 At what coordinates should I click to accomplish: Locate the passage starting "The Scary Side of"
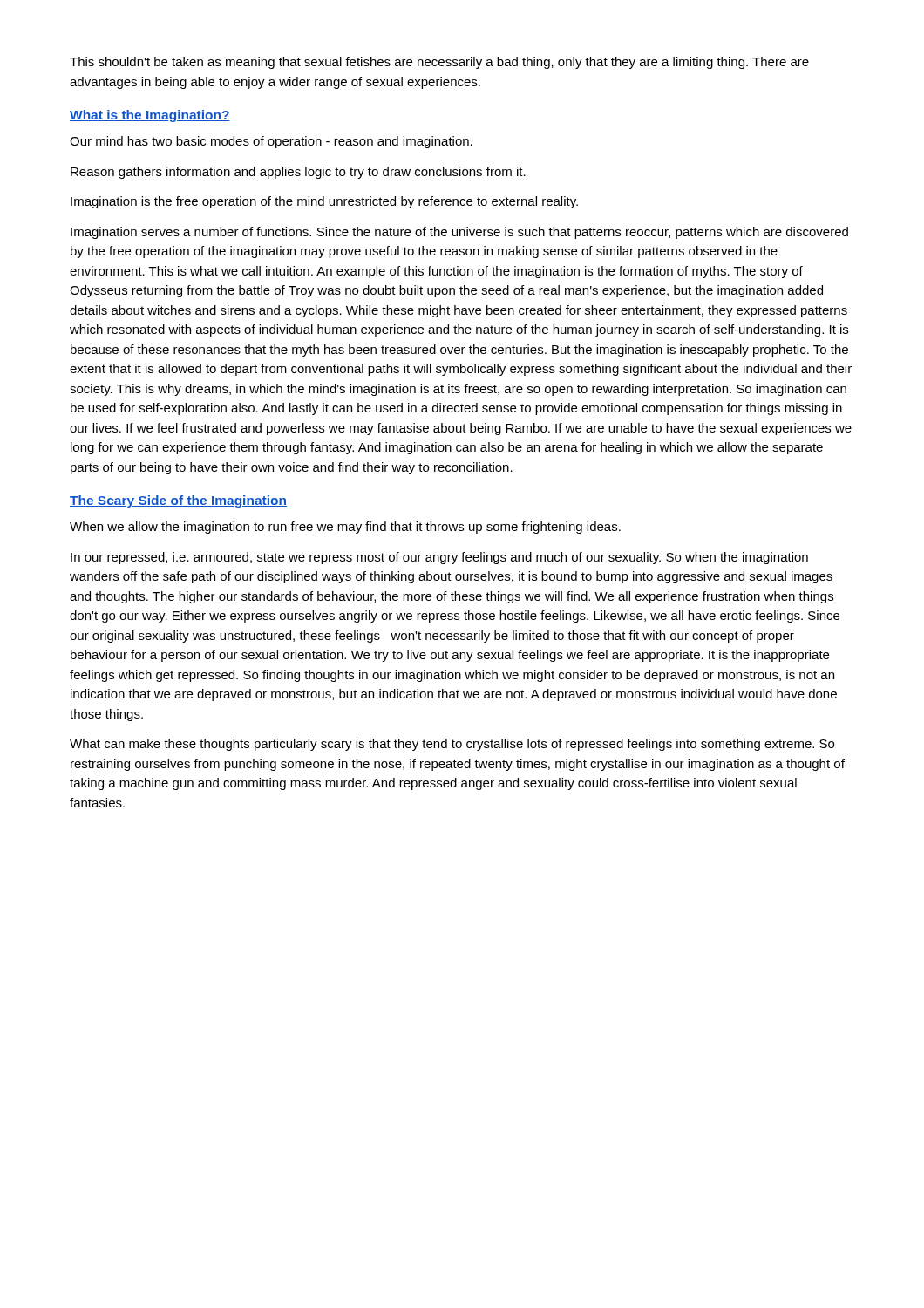tap(178, 500)
